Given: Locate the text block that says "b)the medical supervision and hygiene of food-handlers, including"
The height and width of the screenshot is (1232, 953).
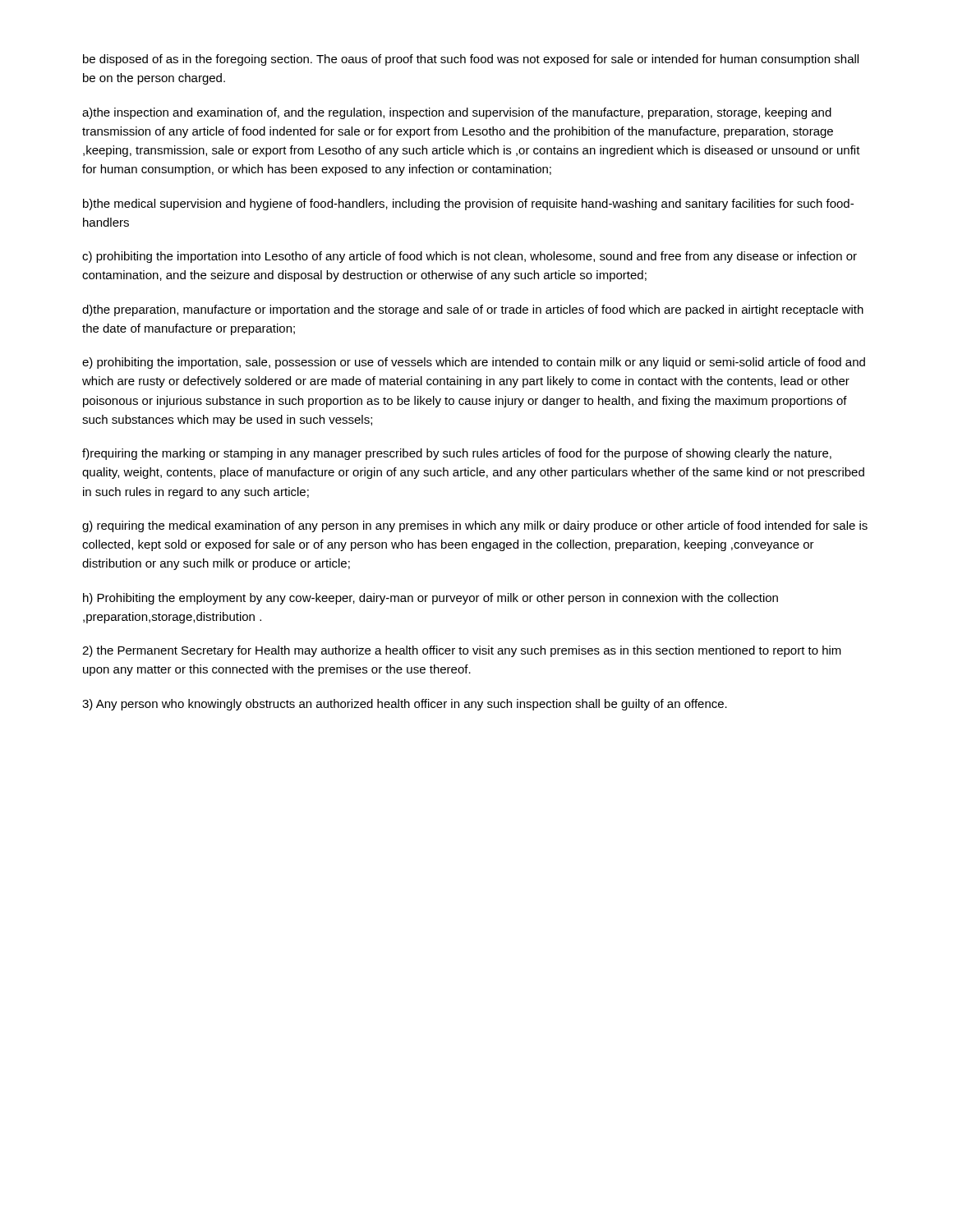Looking at the screenshot, I should 468,212.
